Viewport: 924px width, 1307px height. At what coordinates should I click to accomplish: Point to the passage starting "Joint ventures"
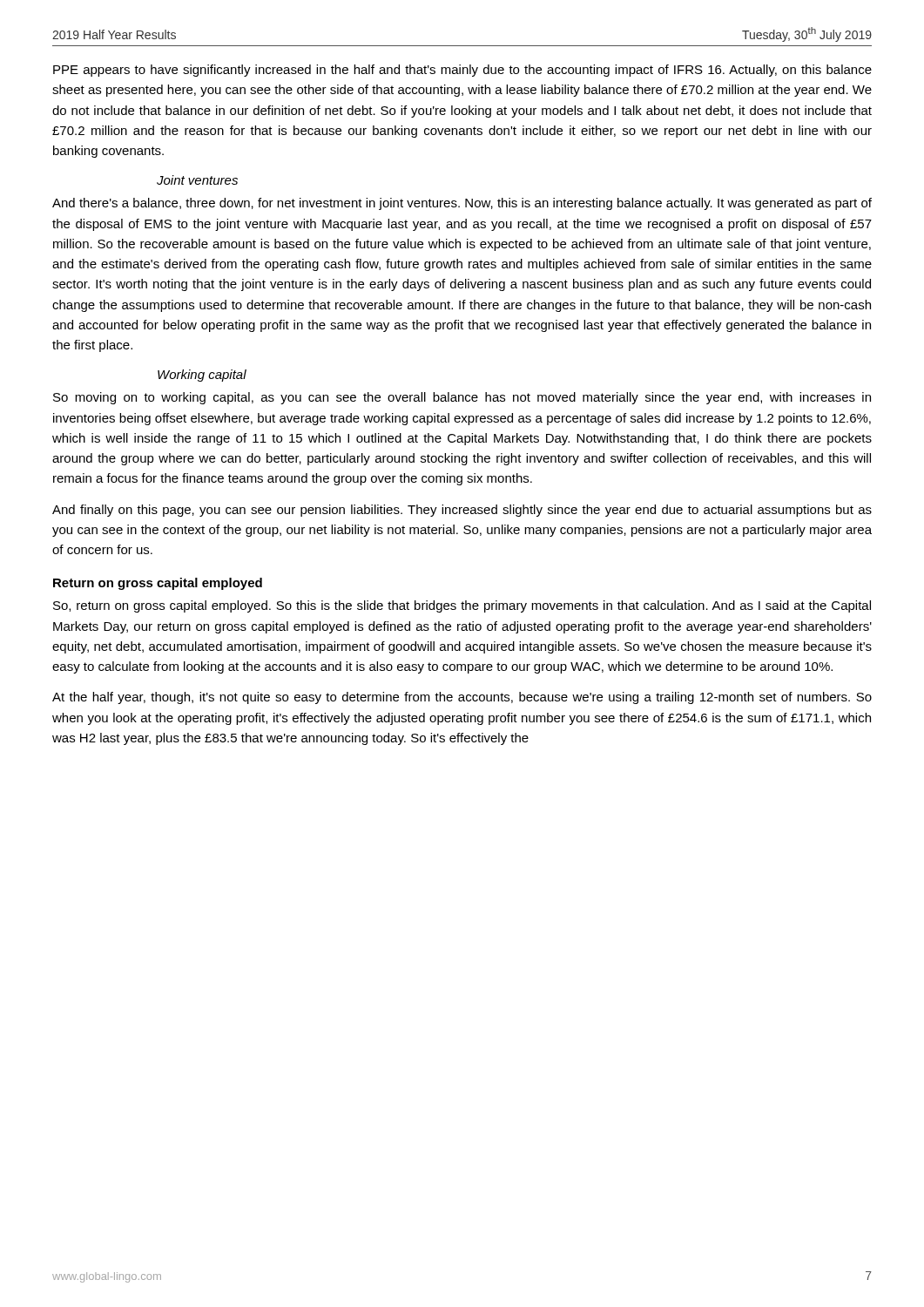coord(197,180)
